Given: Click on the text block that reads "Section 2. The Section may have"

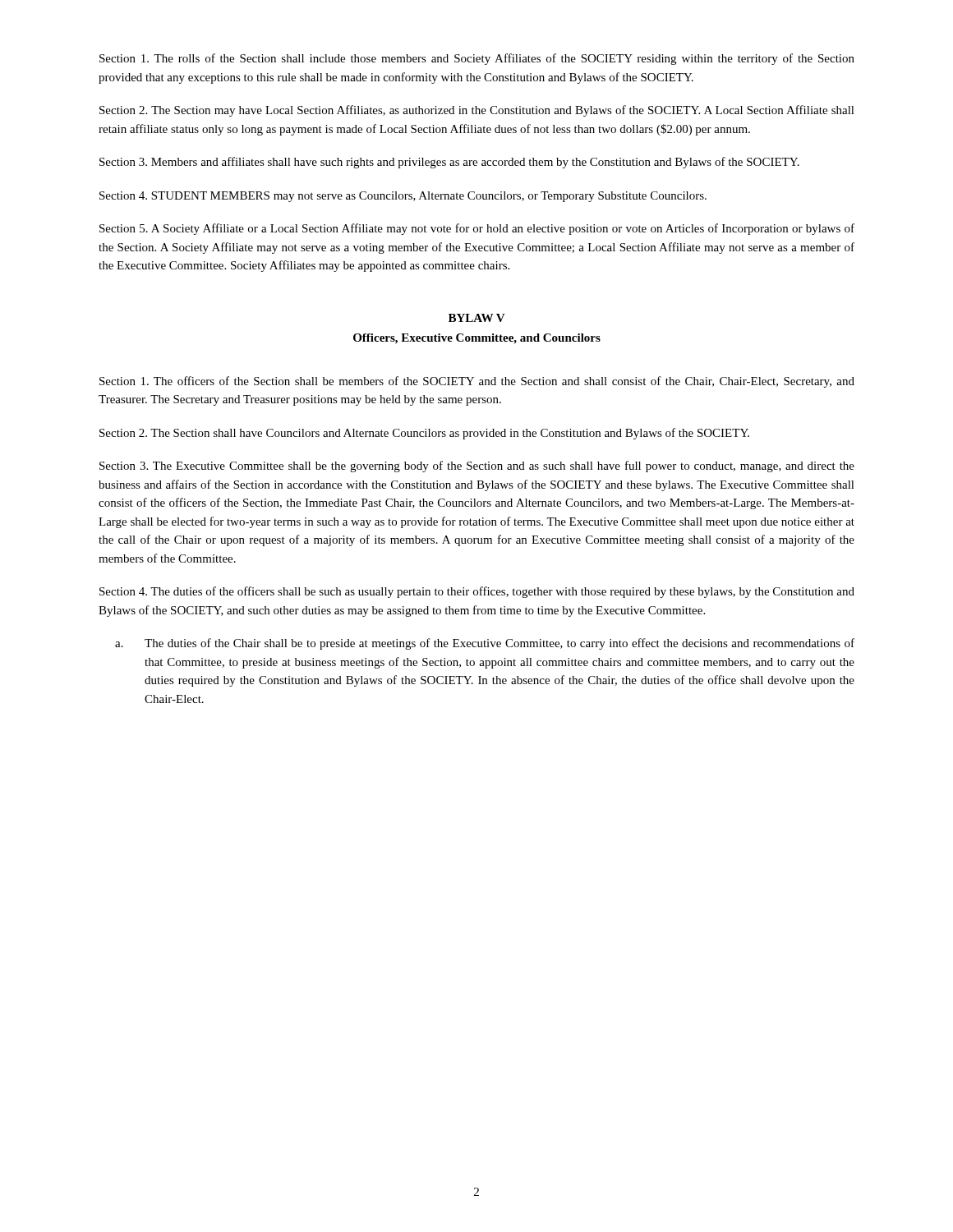Looking at the screenshot, I should click(476, 119).
